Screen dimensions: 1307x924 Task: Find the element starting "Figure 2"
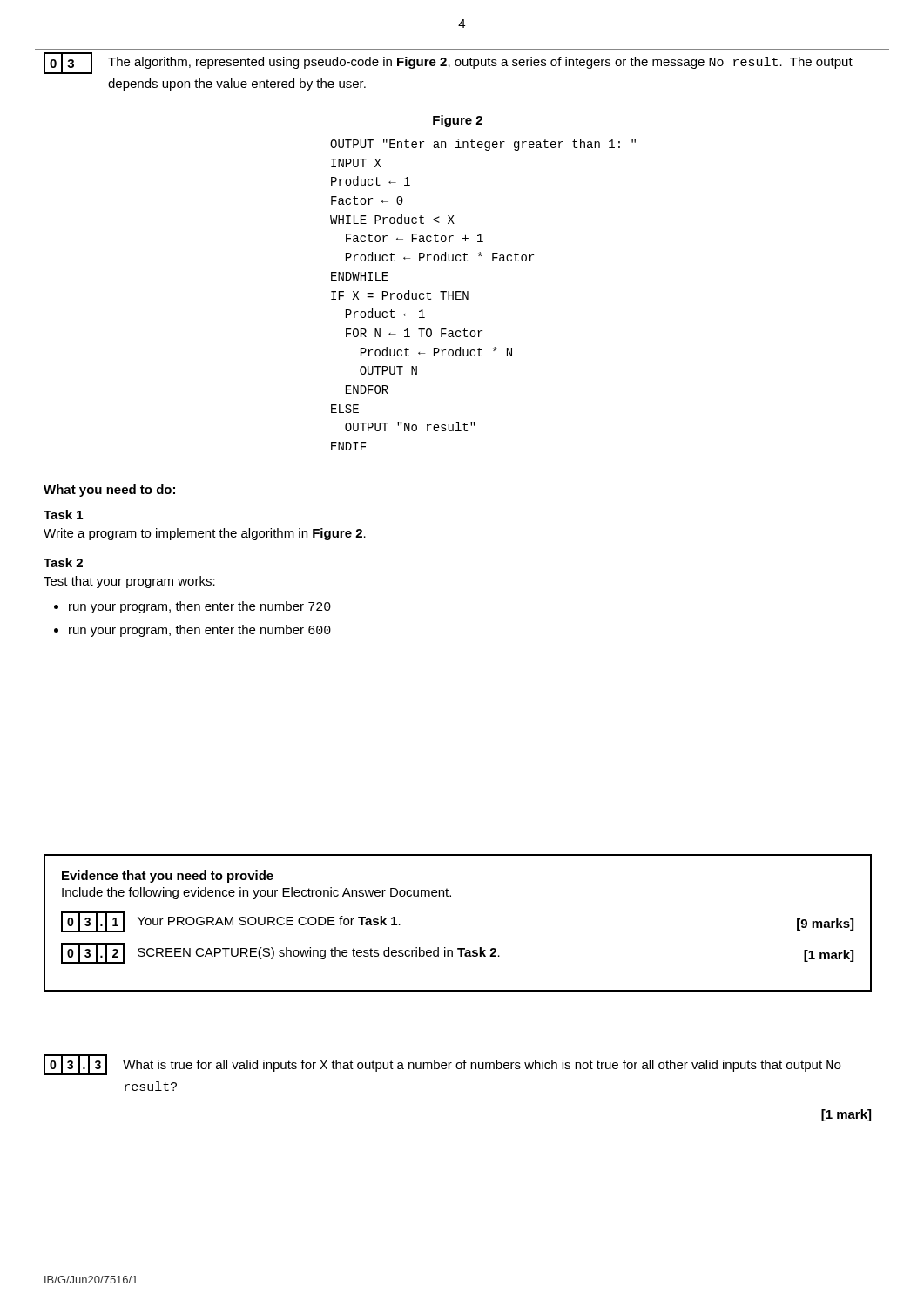tap(458, 120)
